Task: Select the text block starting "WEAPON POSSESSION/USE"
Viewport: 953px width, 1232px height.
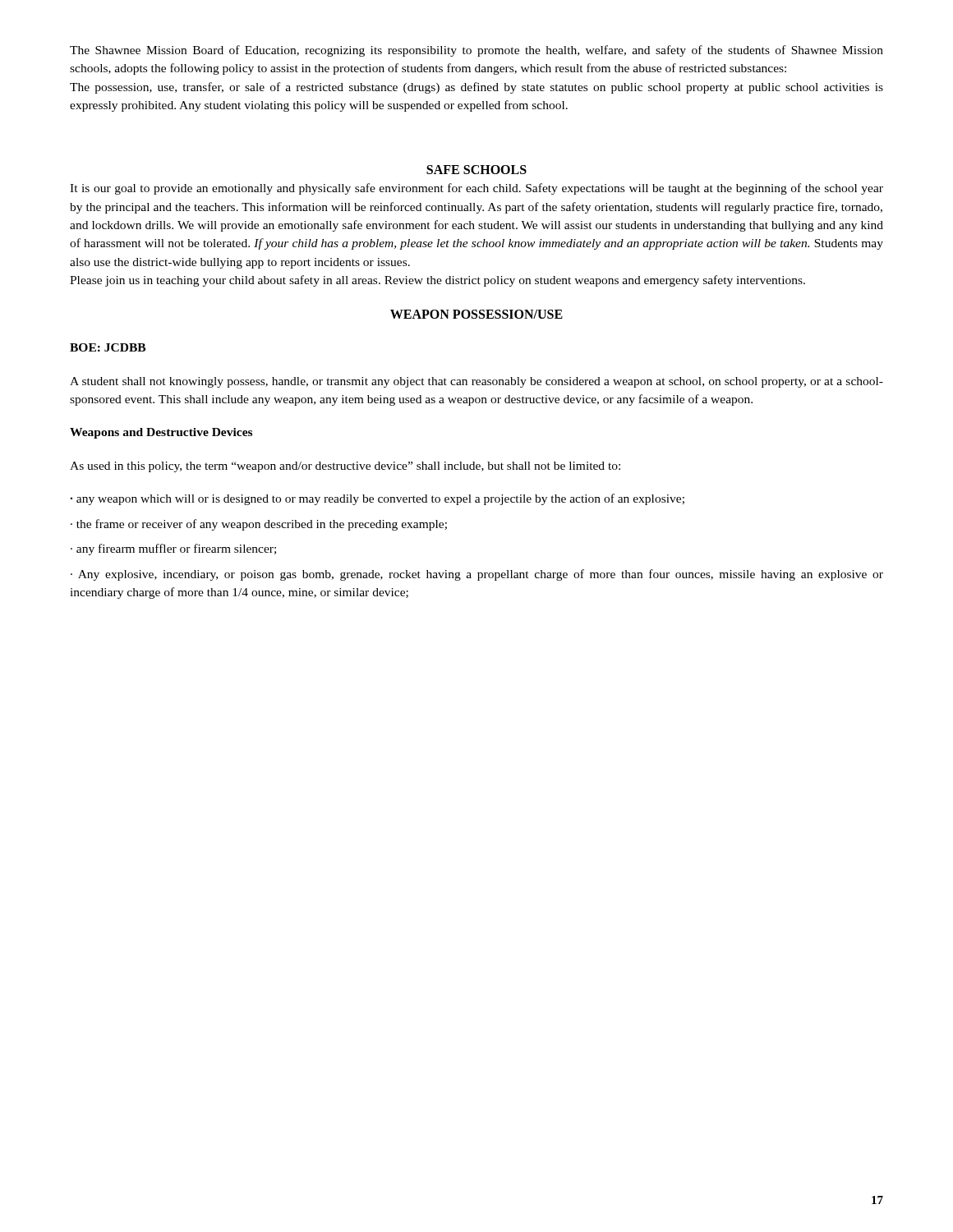Action: (476, 314)
